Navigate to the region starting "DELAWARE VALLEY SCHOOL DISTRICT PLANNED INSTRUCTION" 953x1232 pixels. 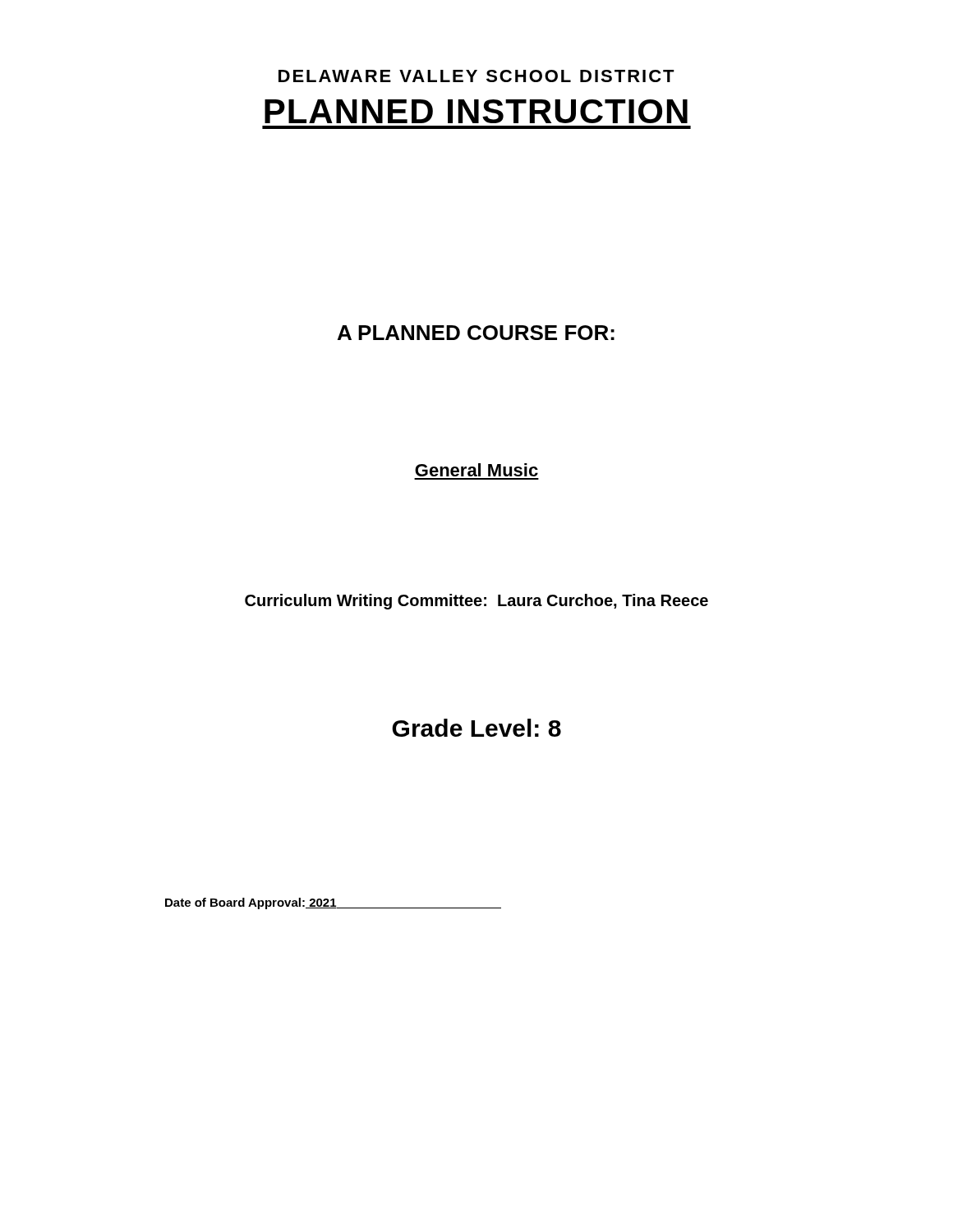[476, 99]
